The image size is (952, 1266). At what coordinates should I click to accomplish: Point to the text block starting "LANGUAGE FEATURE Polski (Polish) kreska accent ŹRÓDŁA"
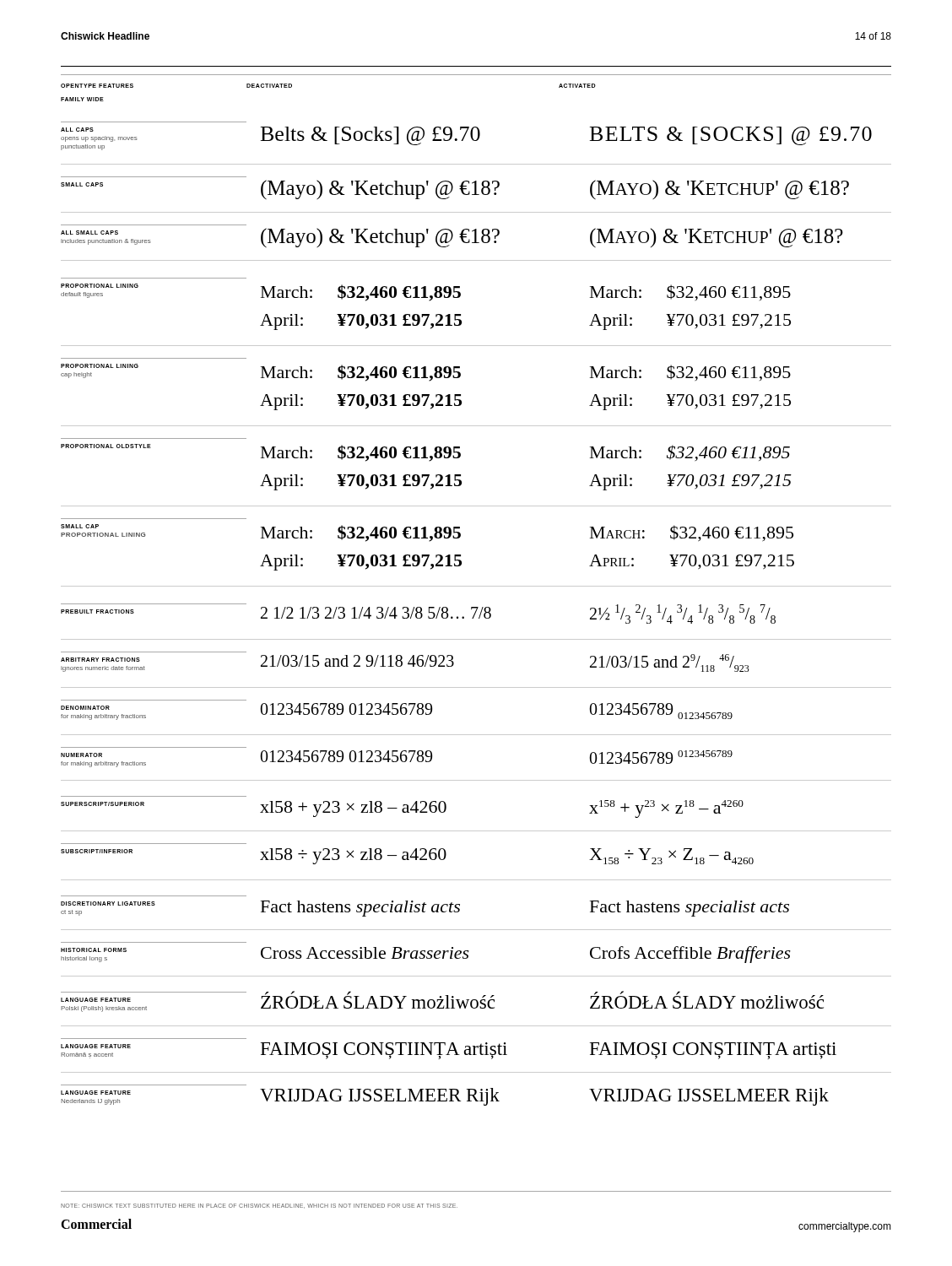pos(476,1003)
